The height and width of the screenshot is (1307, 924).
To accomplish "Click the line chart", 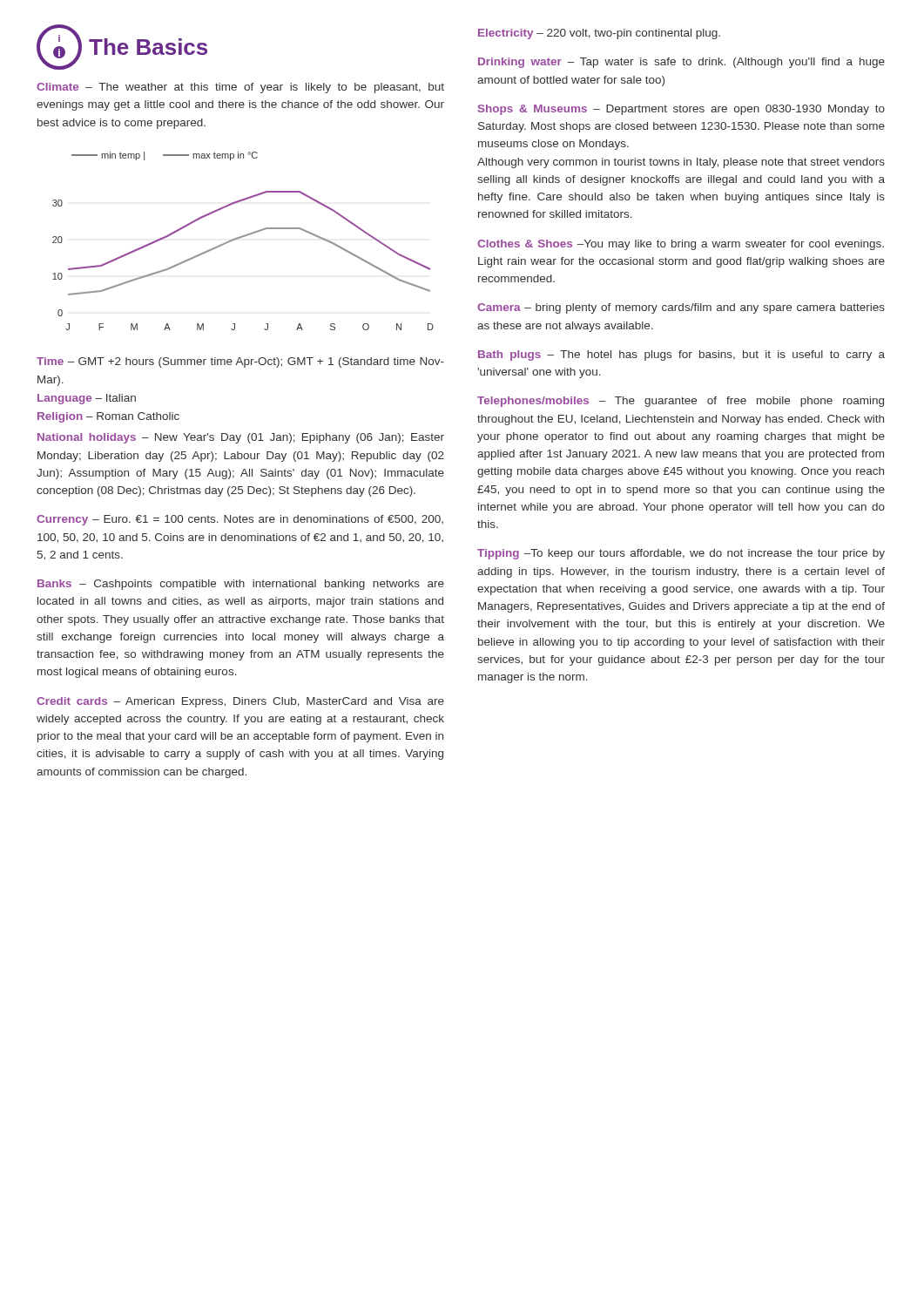I will 240,244.
